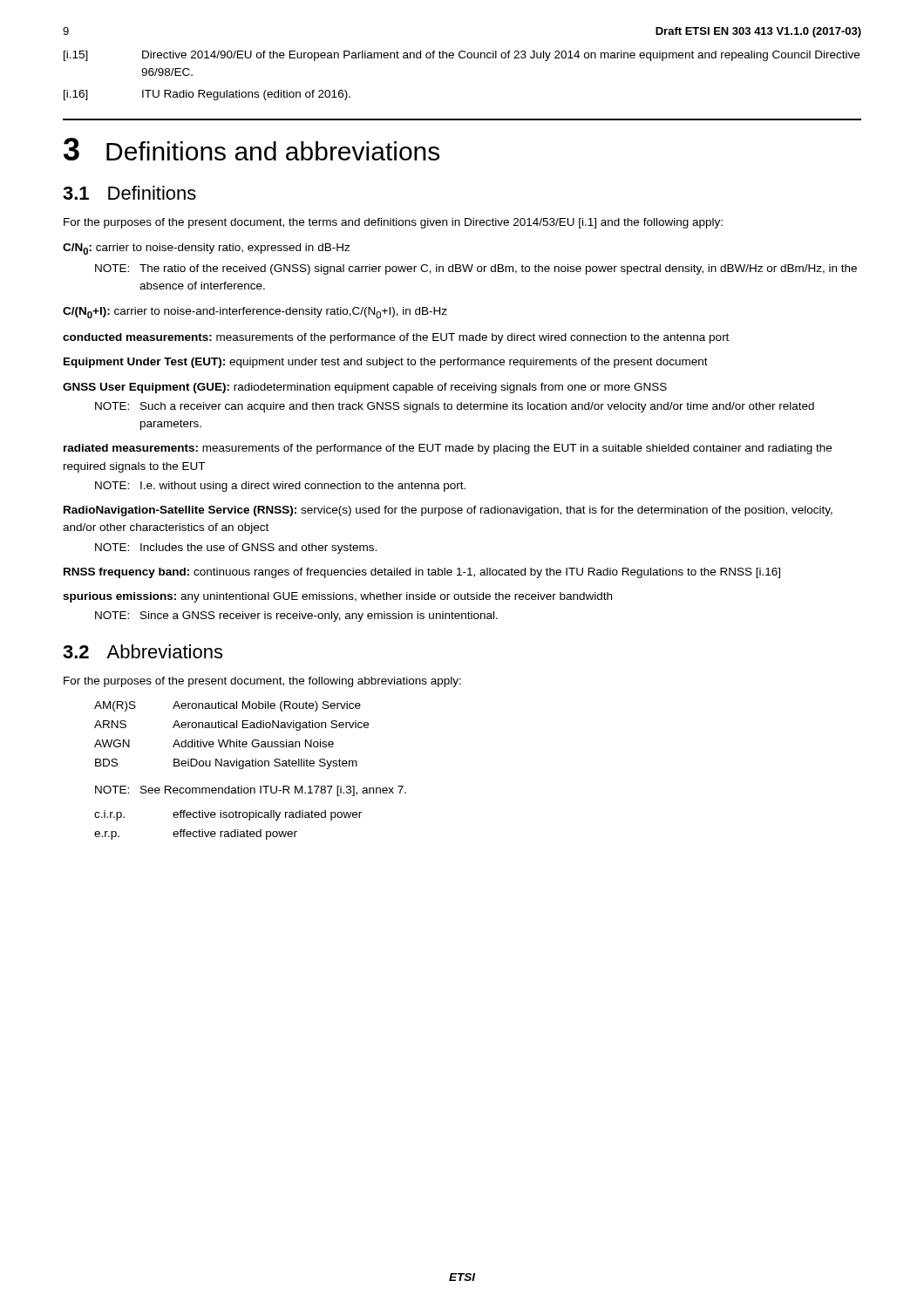Locate the passage starting "[i.15] Directive 2014/90/EU of the European"
Image resolution: width=924 pixels, height=1308 pixels.
tap(462, 63)
